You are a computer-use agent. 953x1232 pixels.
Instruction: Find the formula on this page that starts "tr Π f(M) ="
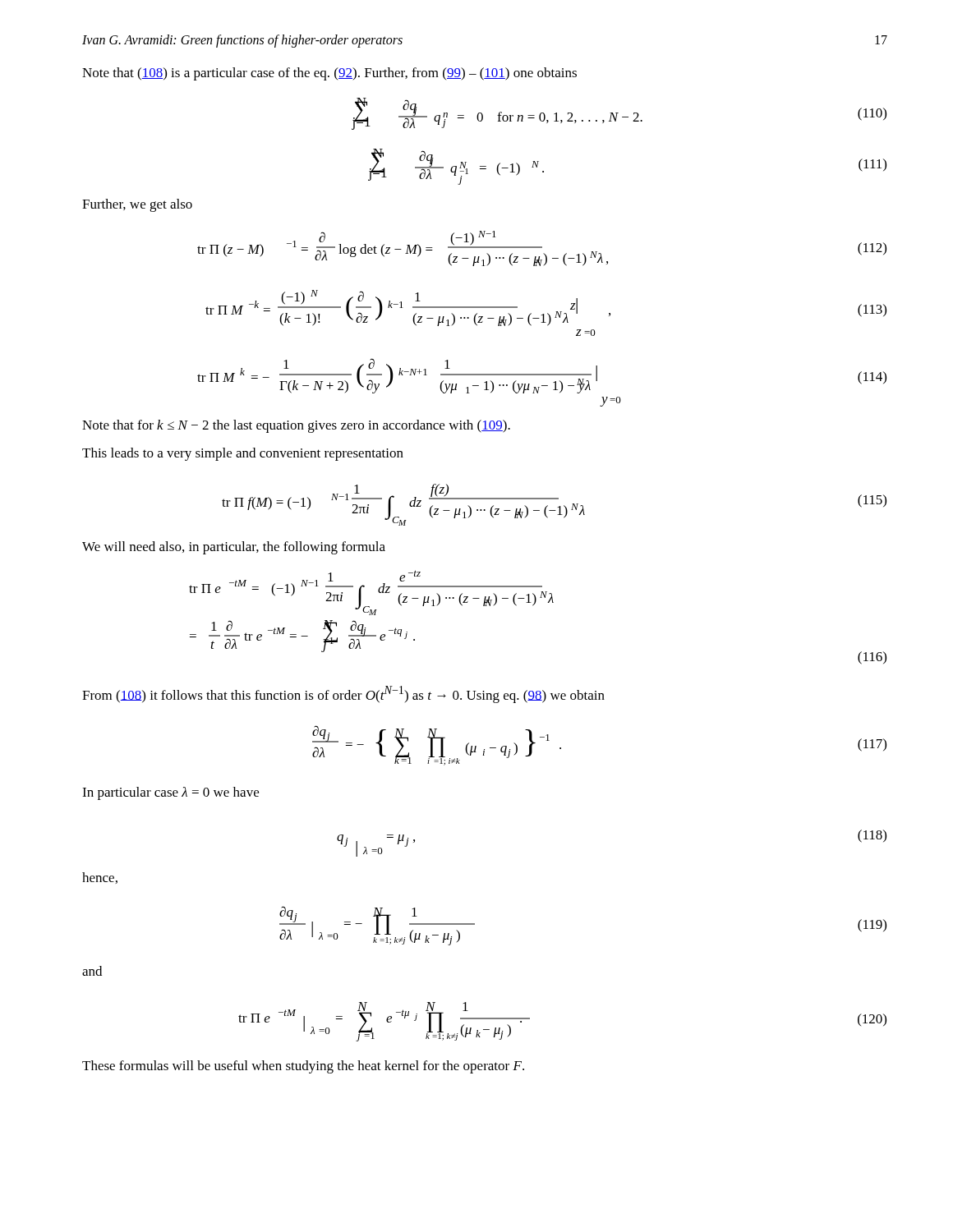(x=485, y=500)
